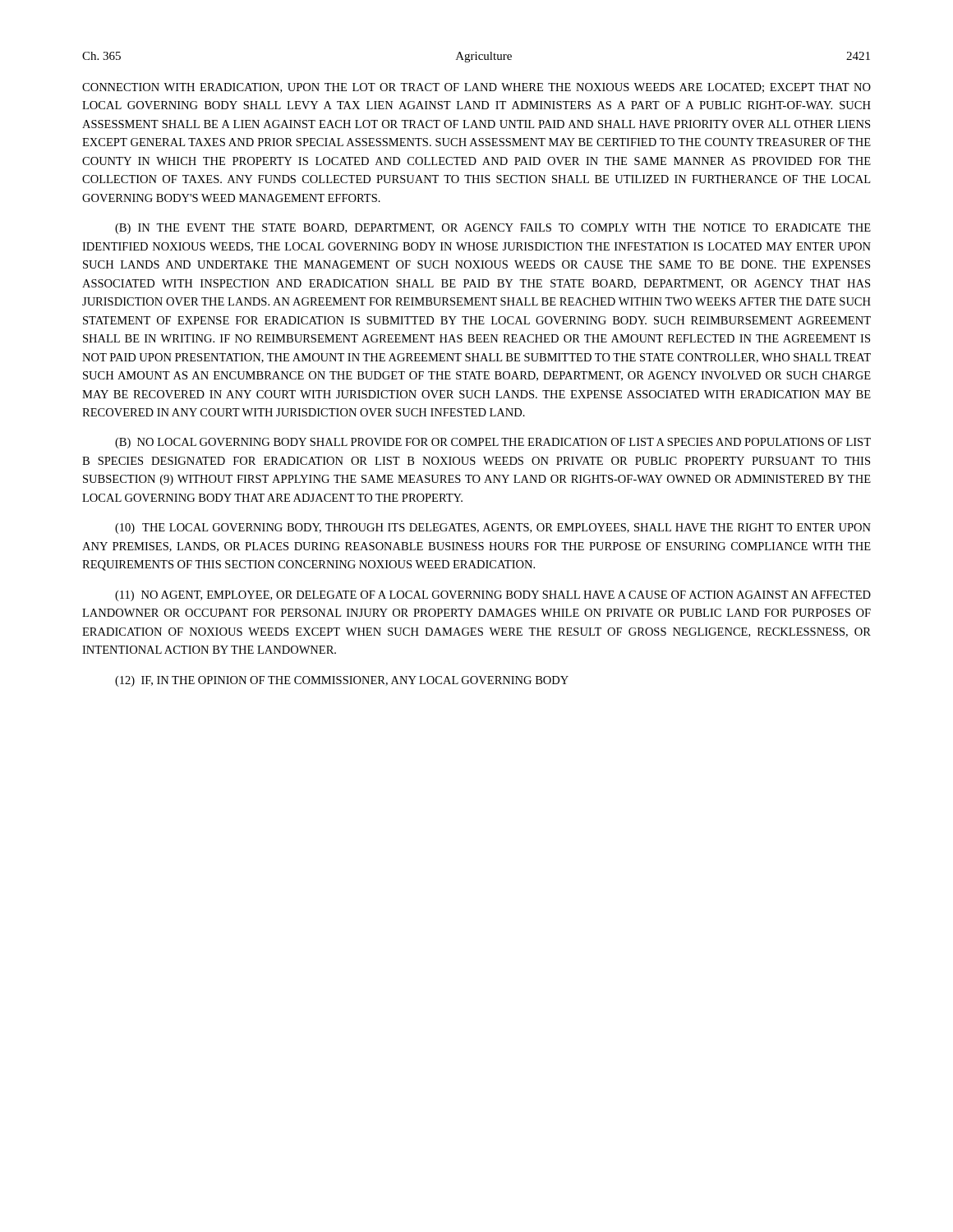Navigate to the passage starting "(12) IF, IN THE OPINION OF THE COMMISSIONER,"
The height and width of the screenshot is (1232, 953).
click(342, 680)
